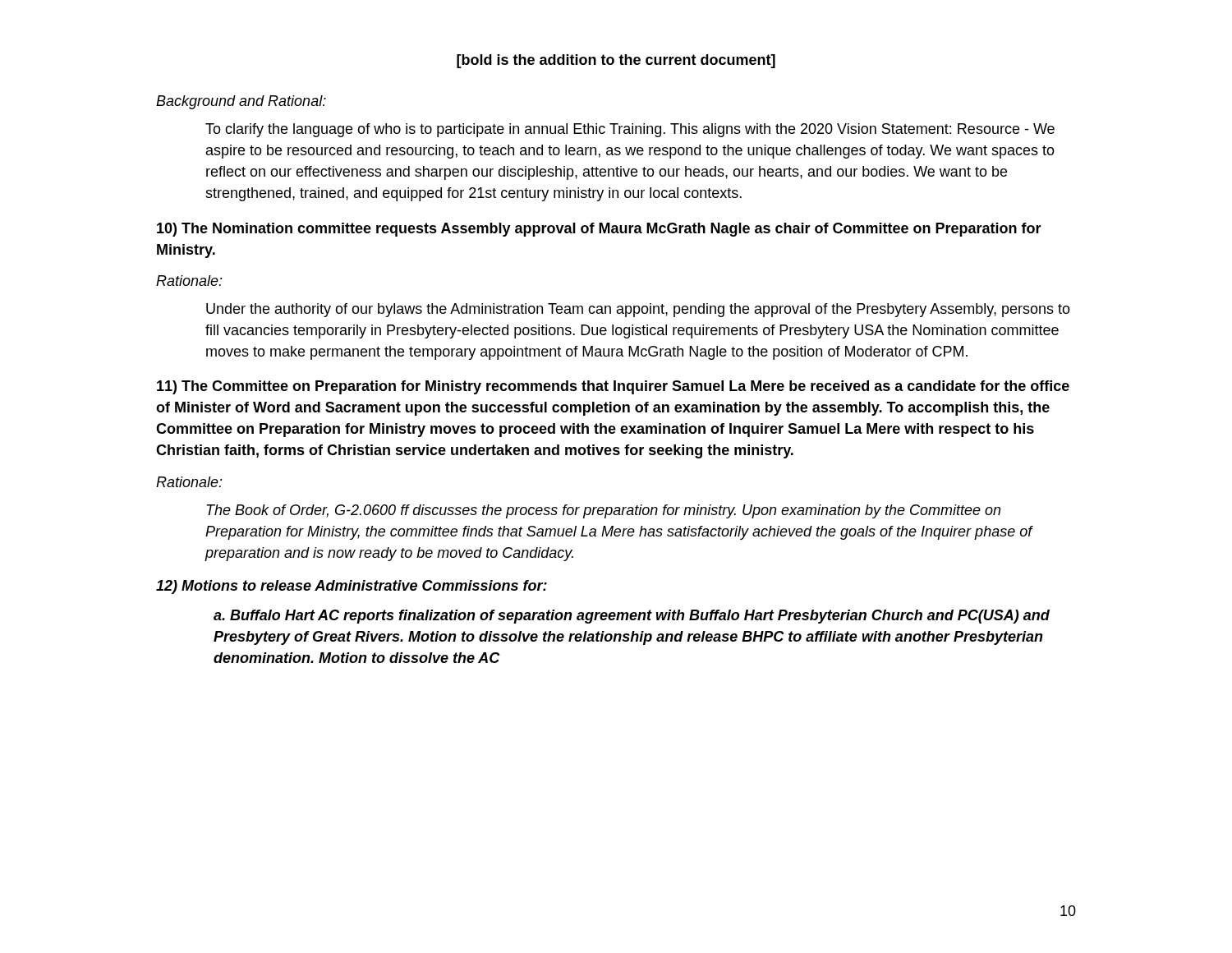The image size is (1232, 953).
Task: Locate the block of text that opens with "11) The Committee on Preparation"
Action: (x=613, y=418)
